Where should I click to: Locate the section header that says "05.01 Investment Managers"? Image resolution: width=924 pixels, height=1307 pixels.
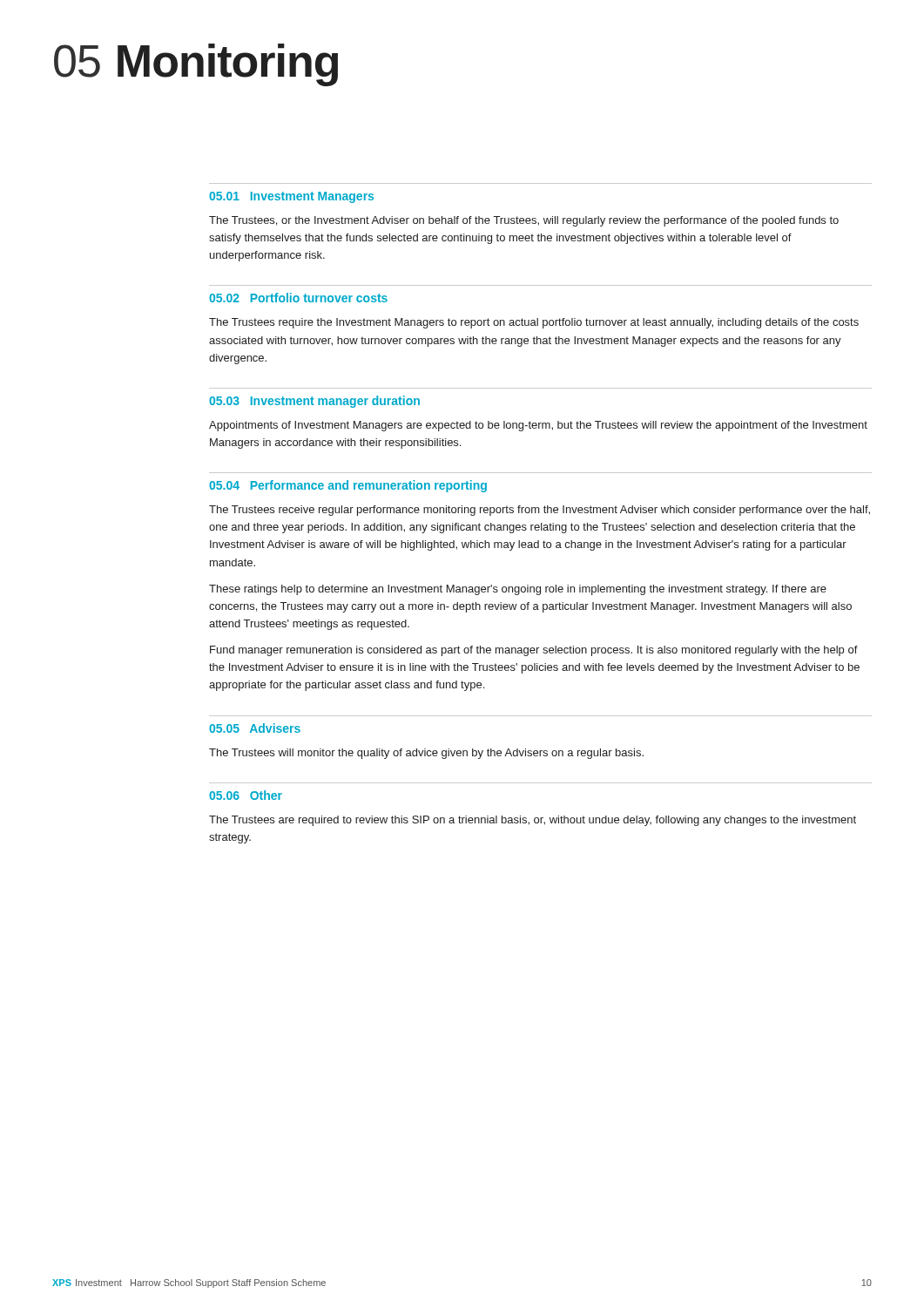(x=540, y=193)
